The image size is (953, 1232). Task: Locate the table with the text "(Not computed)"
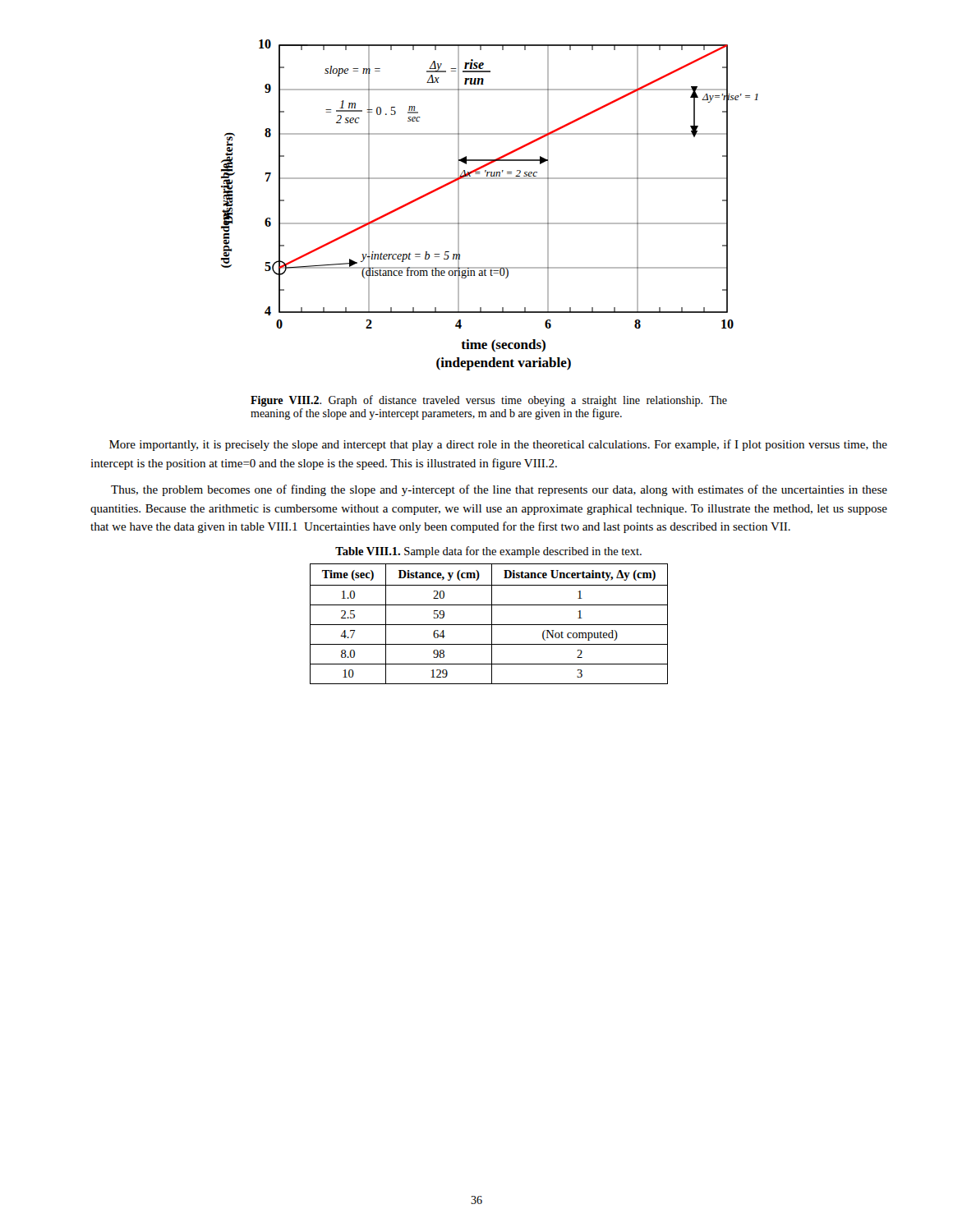click(x=489, y=623)
